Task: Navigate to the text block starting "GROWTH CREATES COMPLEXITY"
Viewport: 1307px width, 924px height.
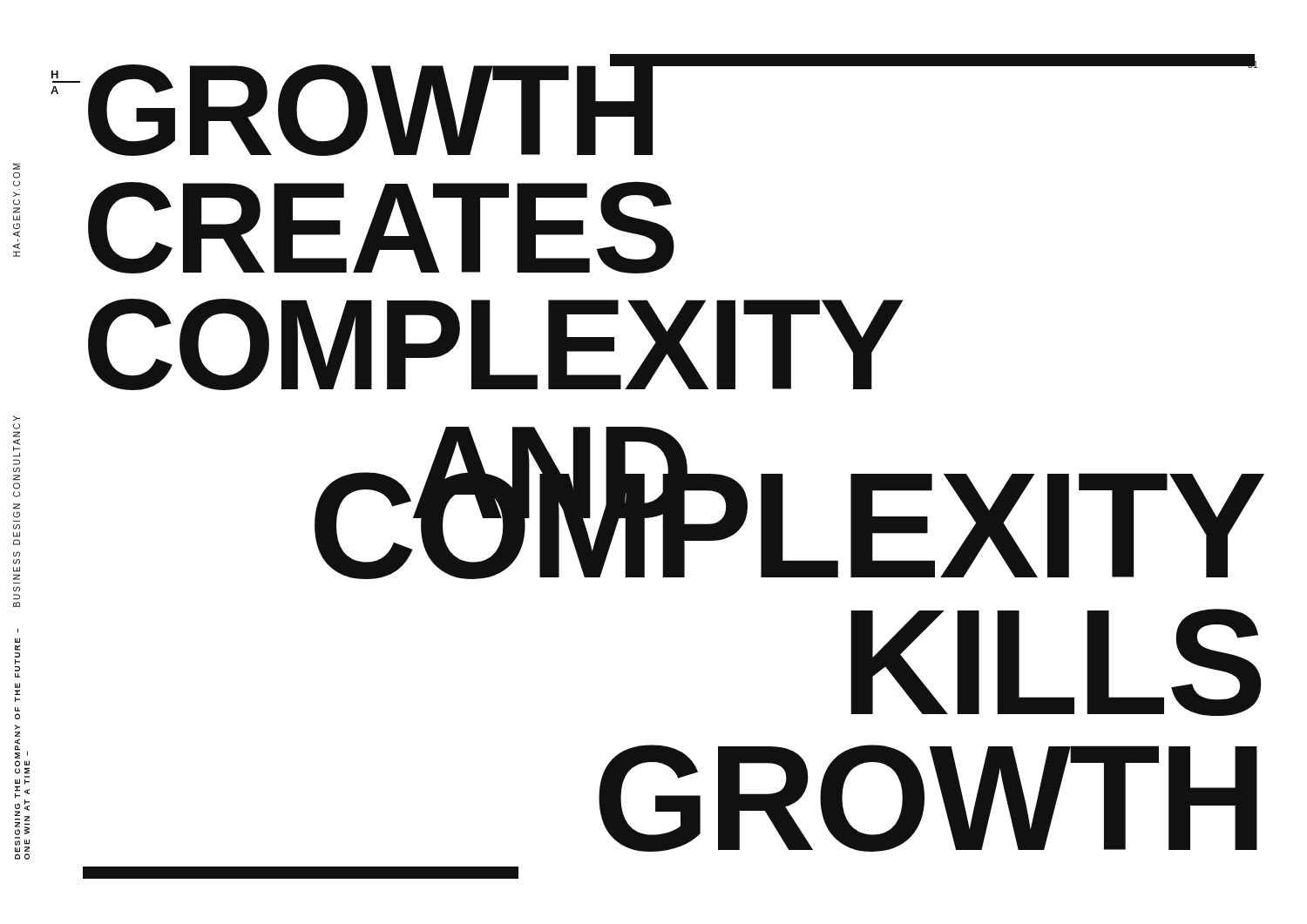Action: (493, 228)
